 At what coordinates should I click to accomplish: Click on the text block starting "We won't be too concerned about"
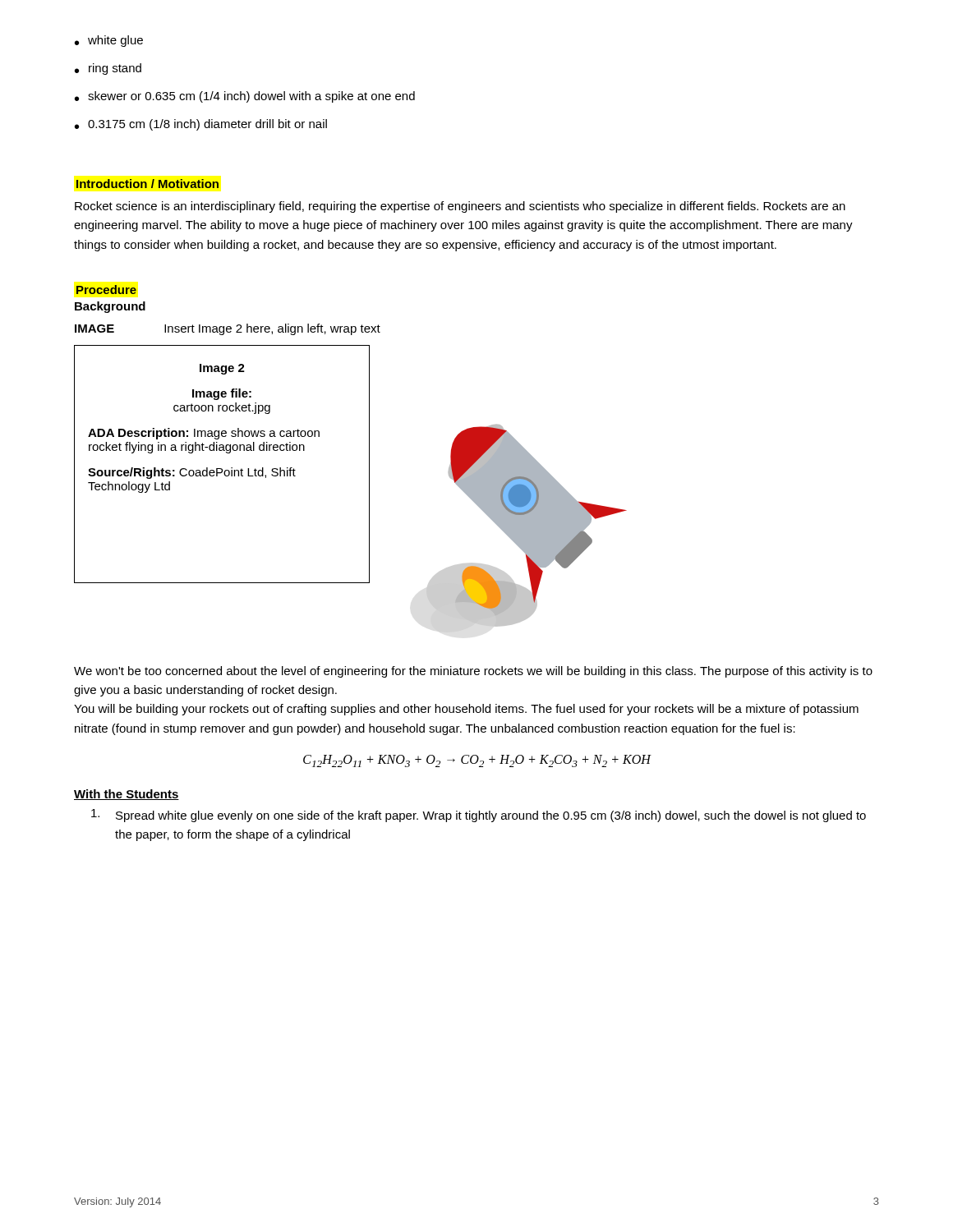point(473,699)
